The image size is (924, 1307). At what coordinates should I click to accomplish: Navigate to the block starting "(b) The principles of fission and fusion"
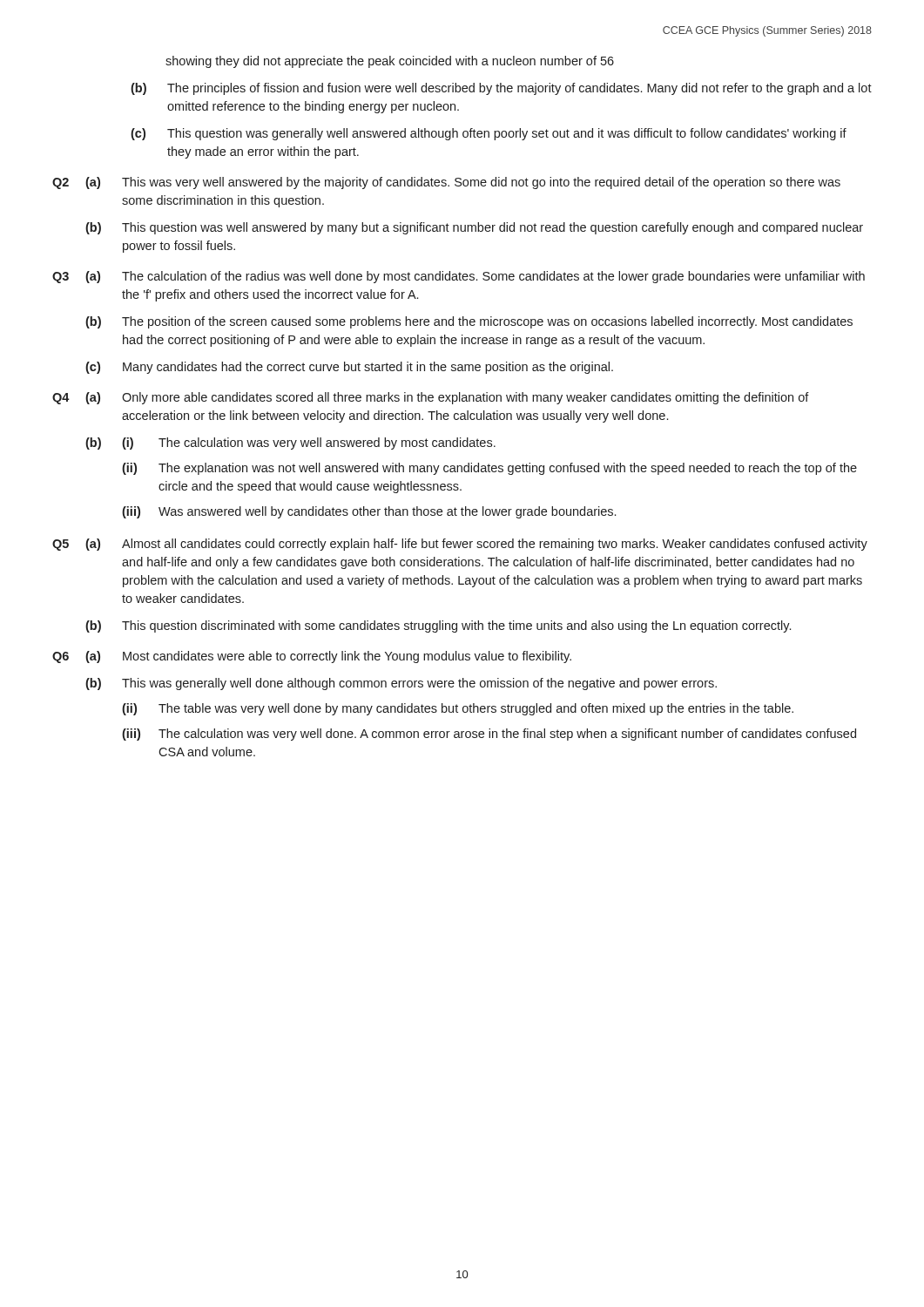click(501, 98)
